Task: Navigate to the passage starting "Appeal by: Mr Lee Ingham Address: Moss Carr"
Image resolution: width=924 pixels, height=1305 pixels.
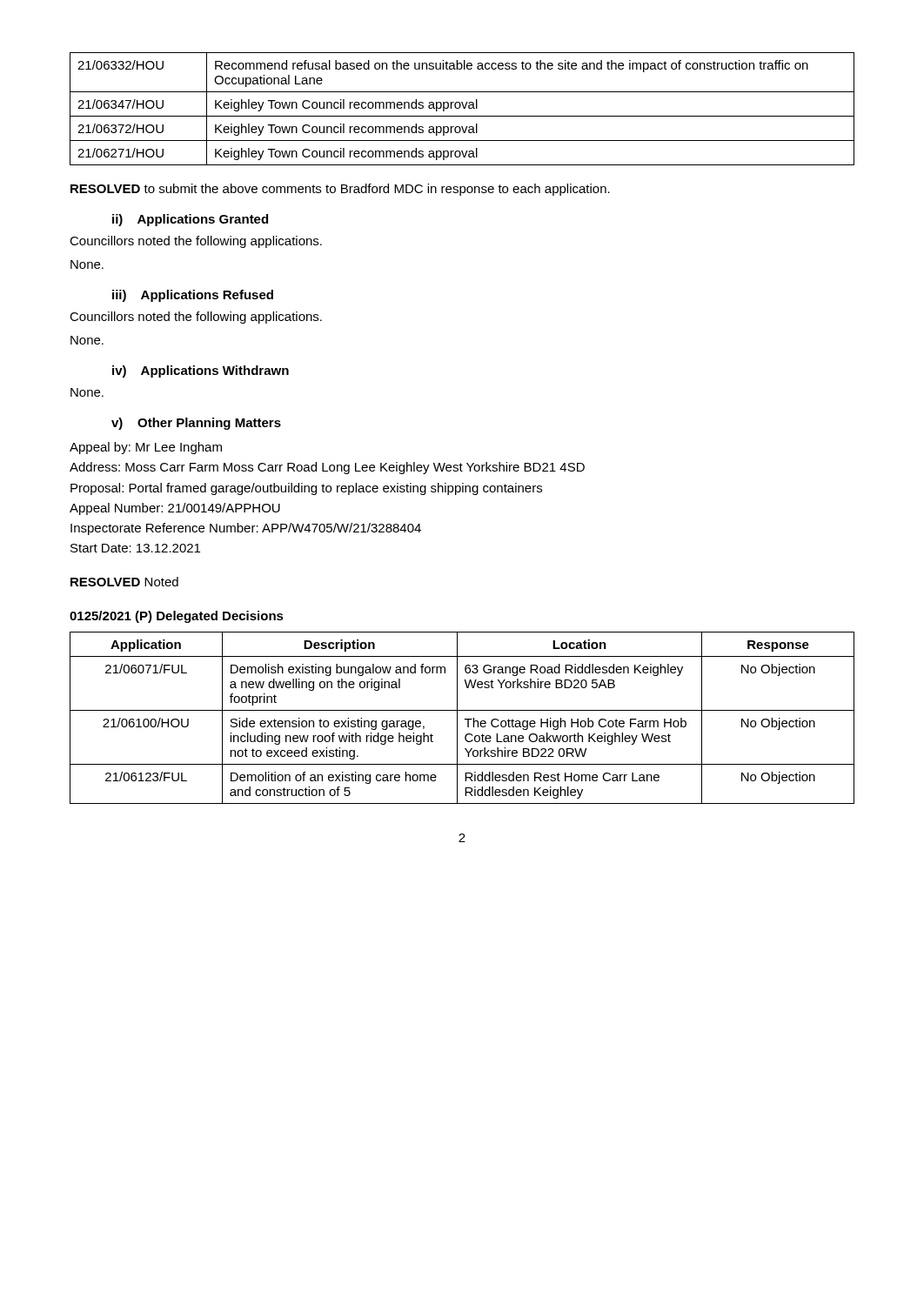Action: (x=327, y=497)
